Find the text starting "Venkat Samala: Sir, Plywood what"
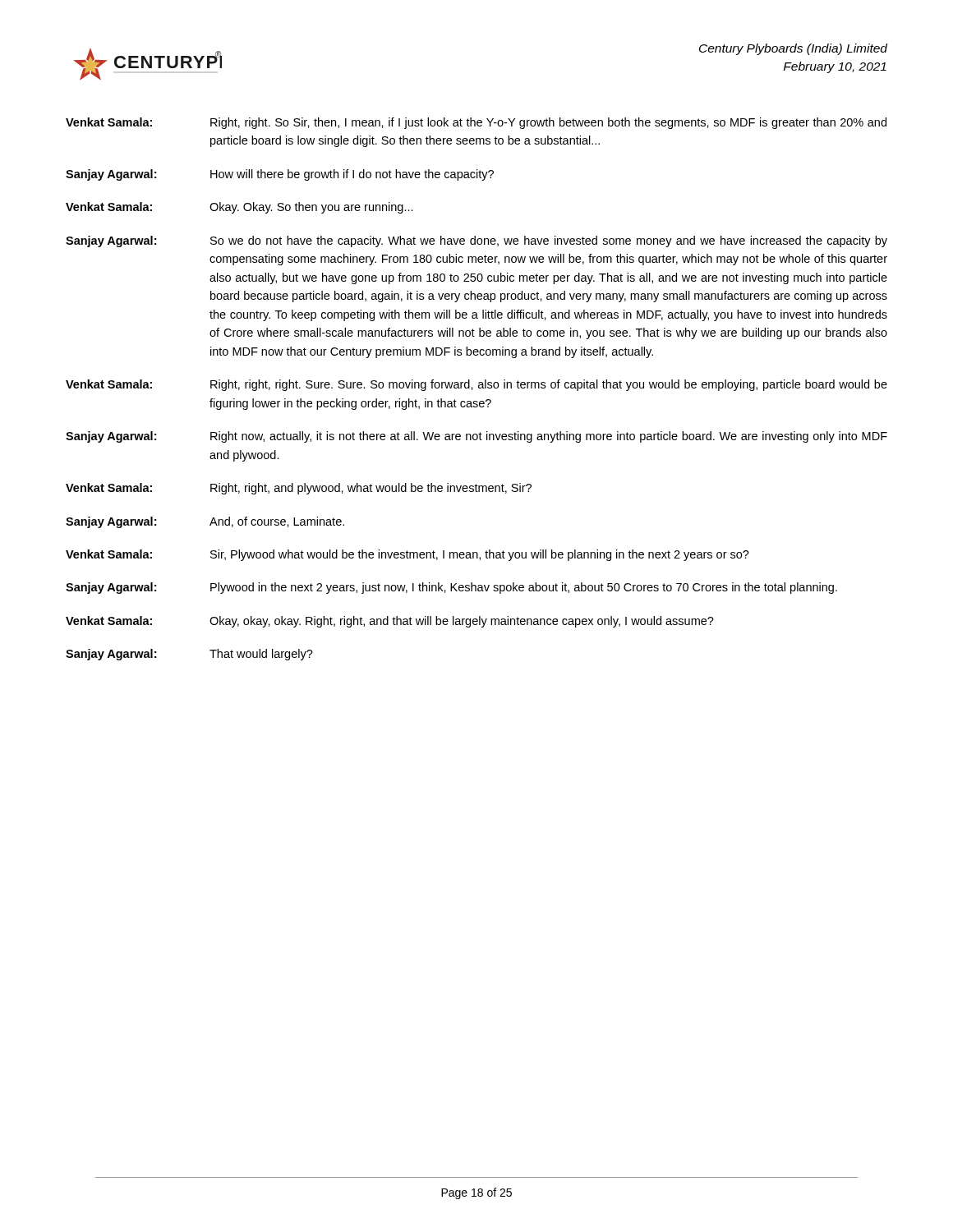The width and height of the screenshot is (953, 1232). pyautogui.click(x=476, y=555)
